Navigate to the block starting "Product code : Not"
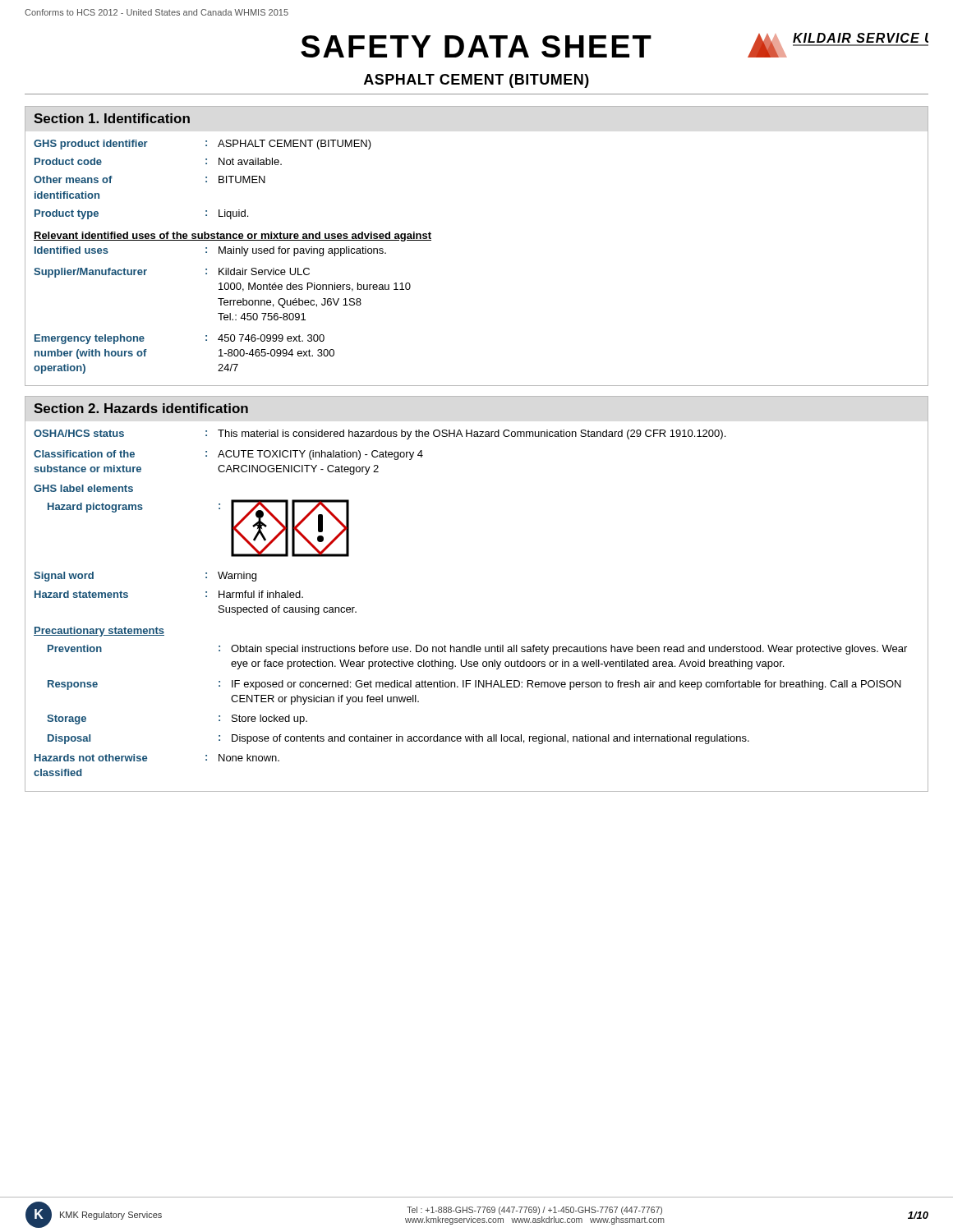 67,161
